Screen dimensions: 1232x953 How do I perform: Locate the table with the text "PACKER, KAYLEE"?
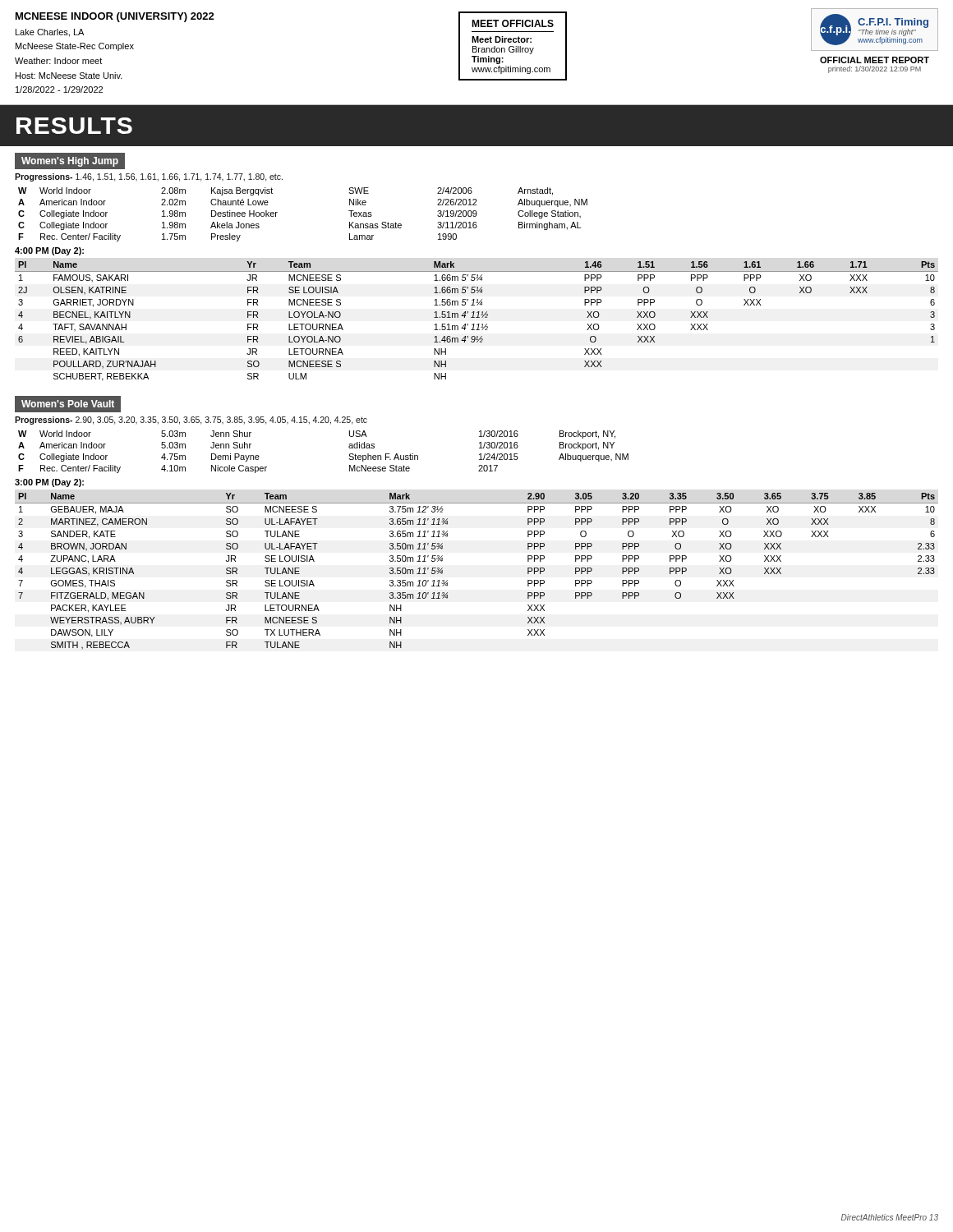[x=476, y=570]
